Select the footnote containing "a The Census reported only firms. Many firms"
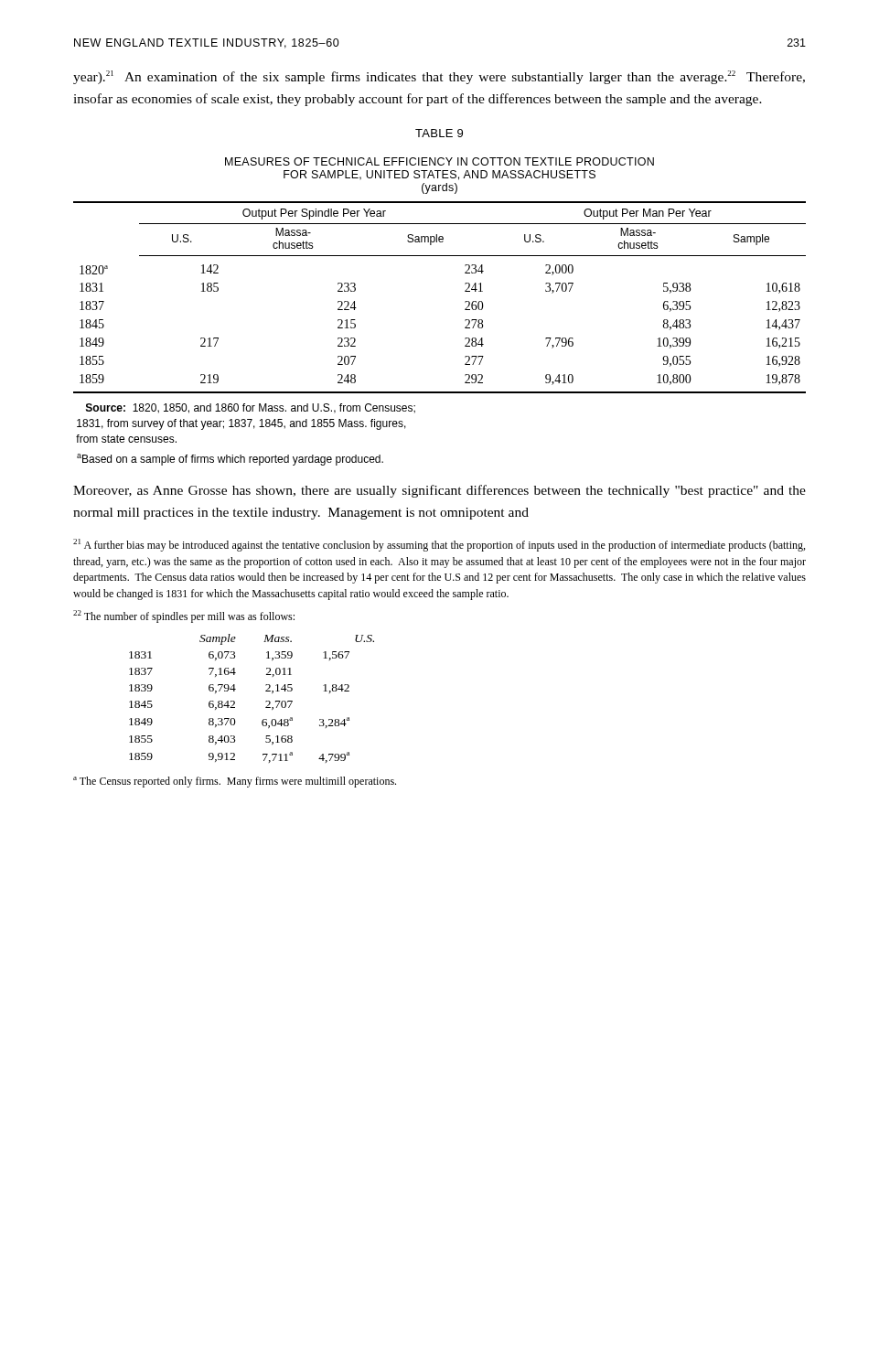This screenshot has height=1372, width=879. tap(235, 781)
